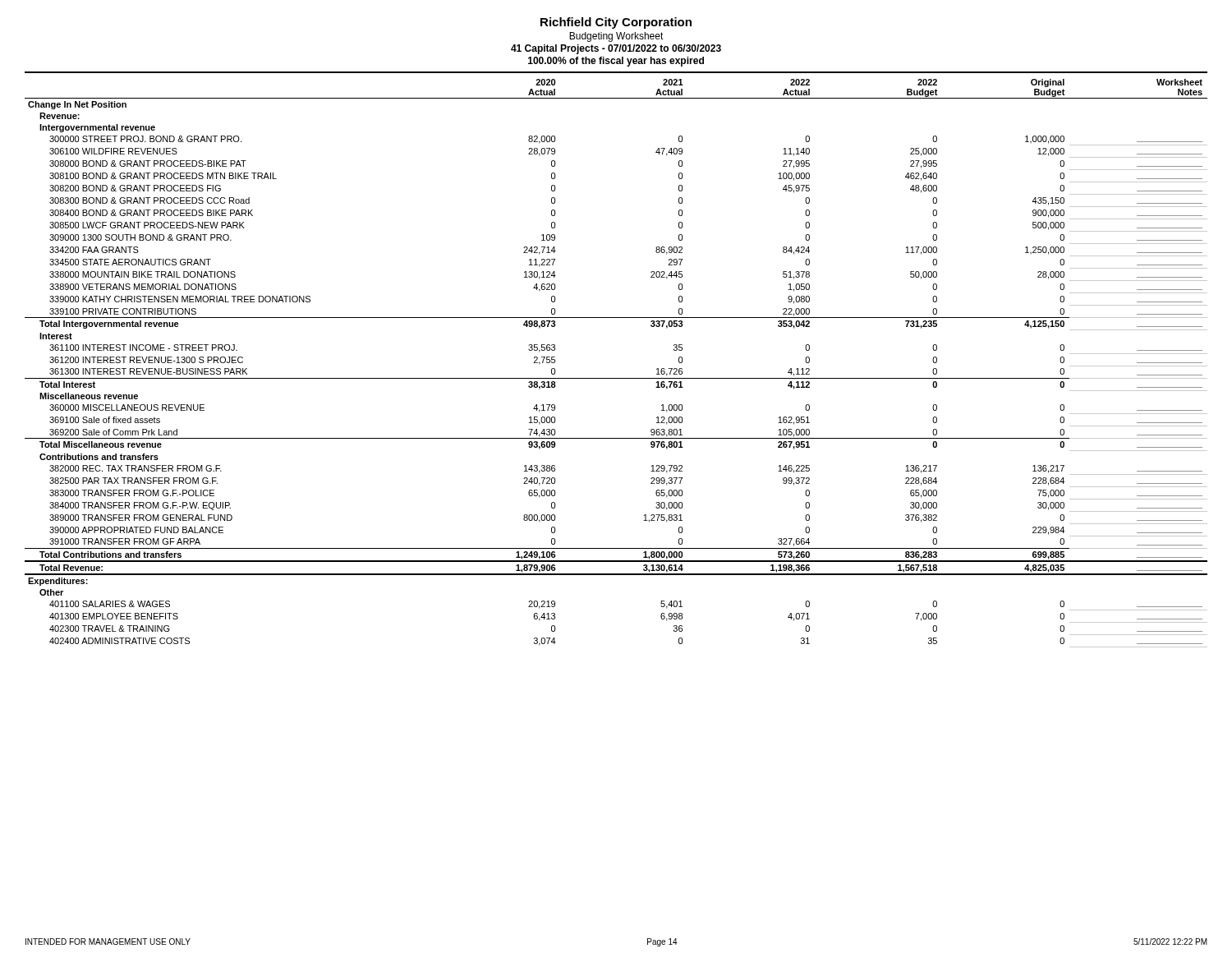Find the title

pos(616,22)
